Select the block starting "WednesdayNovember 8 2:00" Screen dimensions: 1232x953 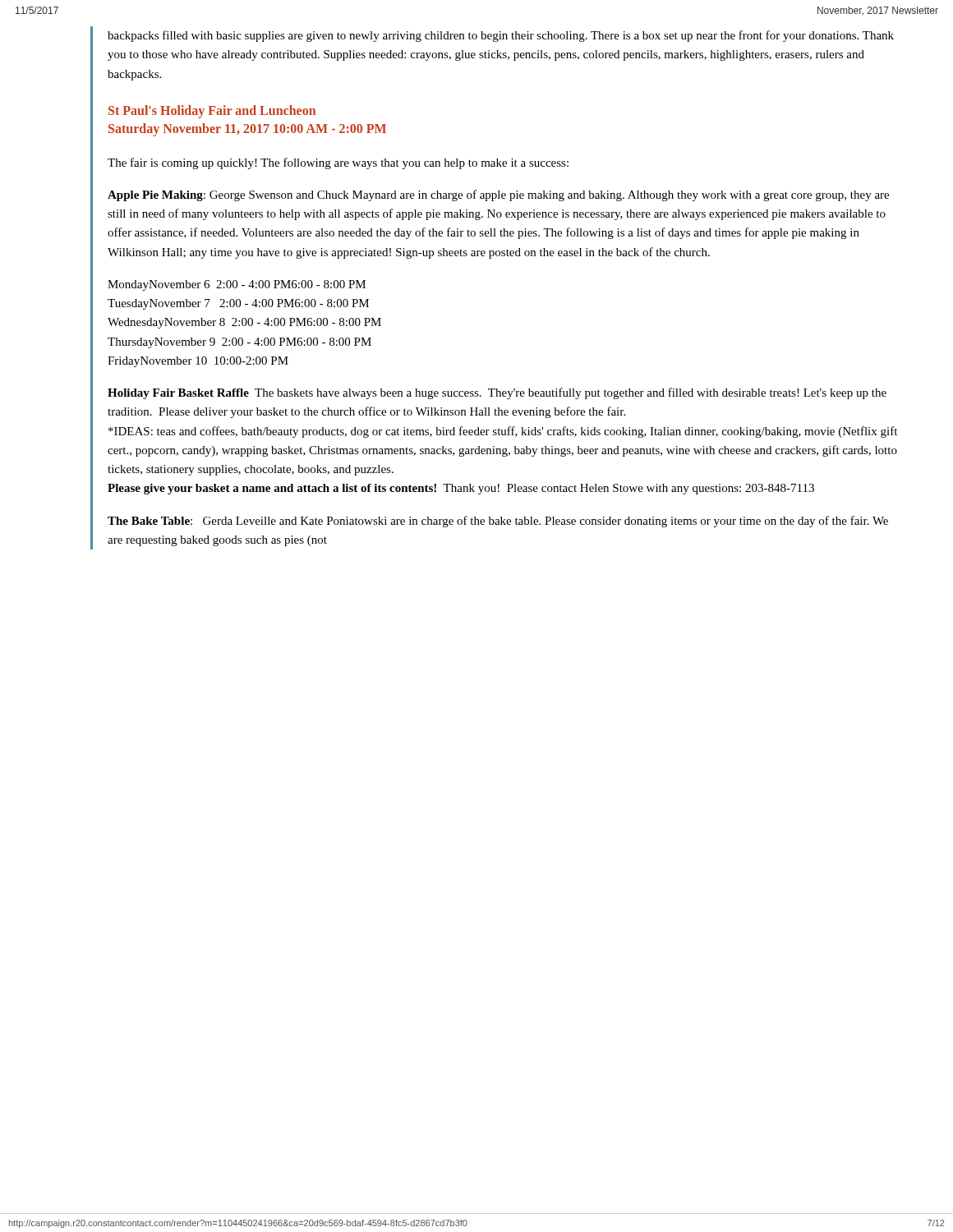point(245,322)
